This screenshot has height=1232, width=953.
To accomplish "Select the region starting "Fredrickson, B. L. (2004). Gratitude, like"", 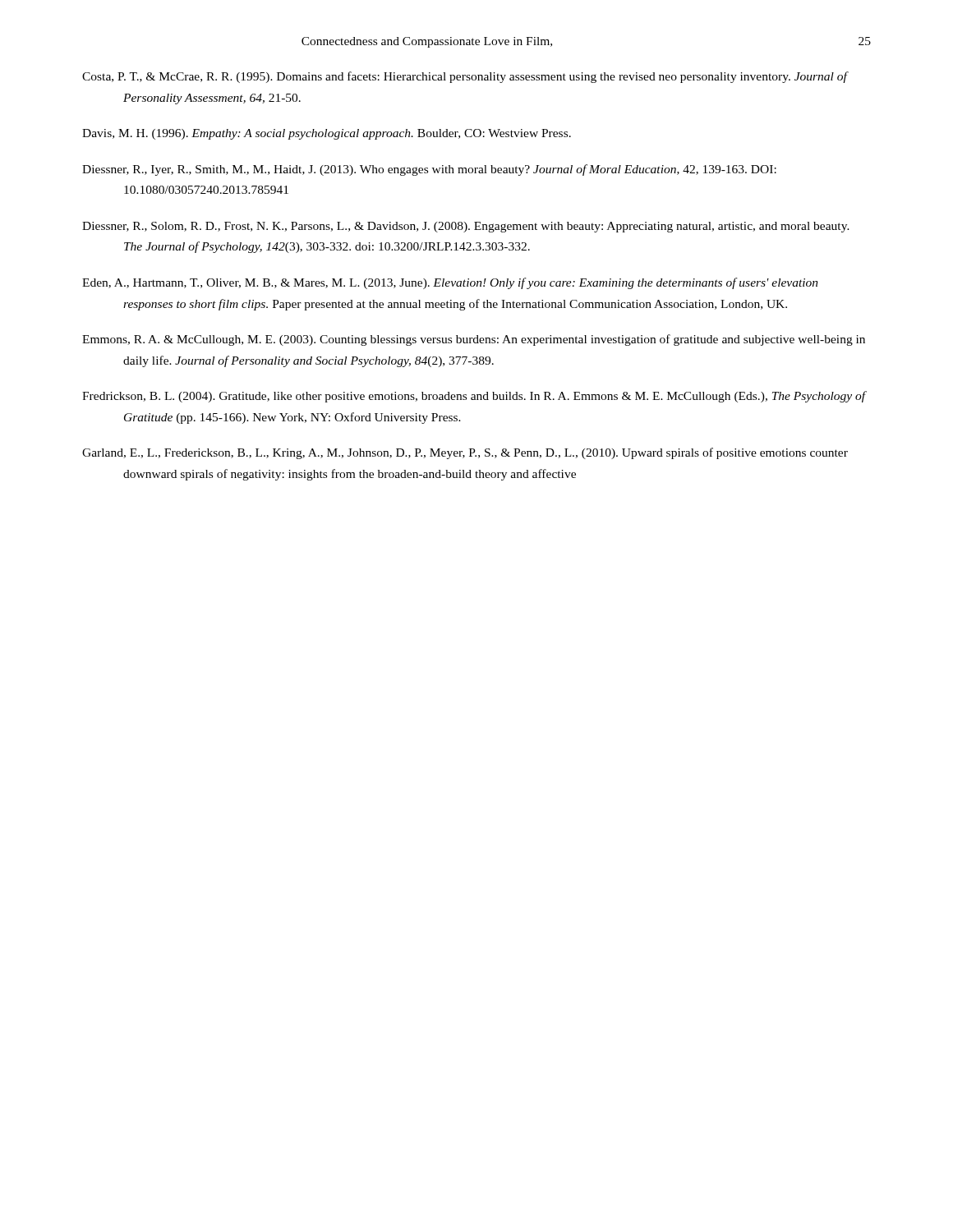I will point(474,406).
